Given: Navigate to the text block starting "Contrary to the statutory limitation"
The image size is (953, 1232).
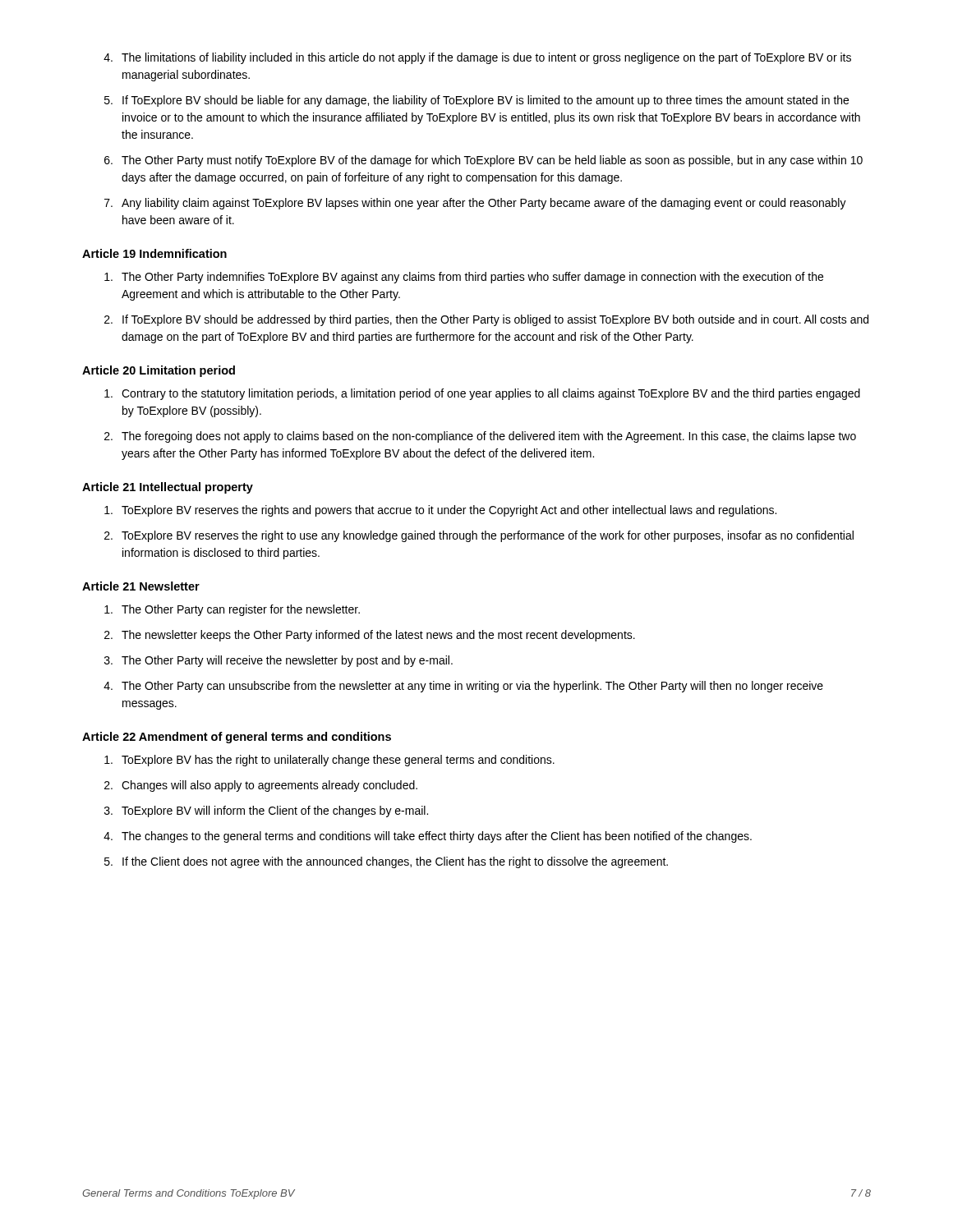Looking at the screenshot, I should (476, 402).
